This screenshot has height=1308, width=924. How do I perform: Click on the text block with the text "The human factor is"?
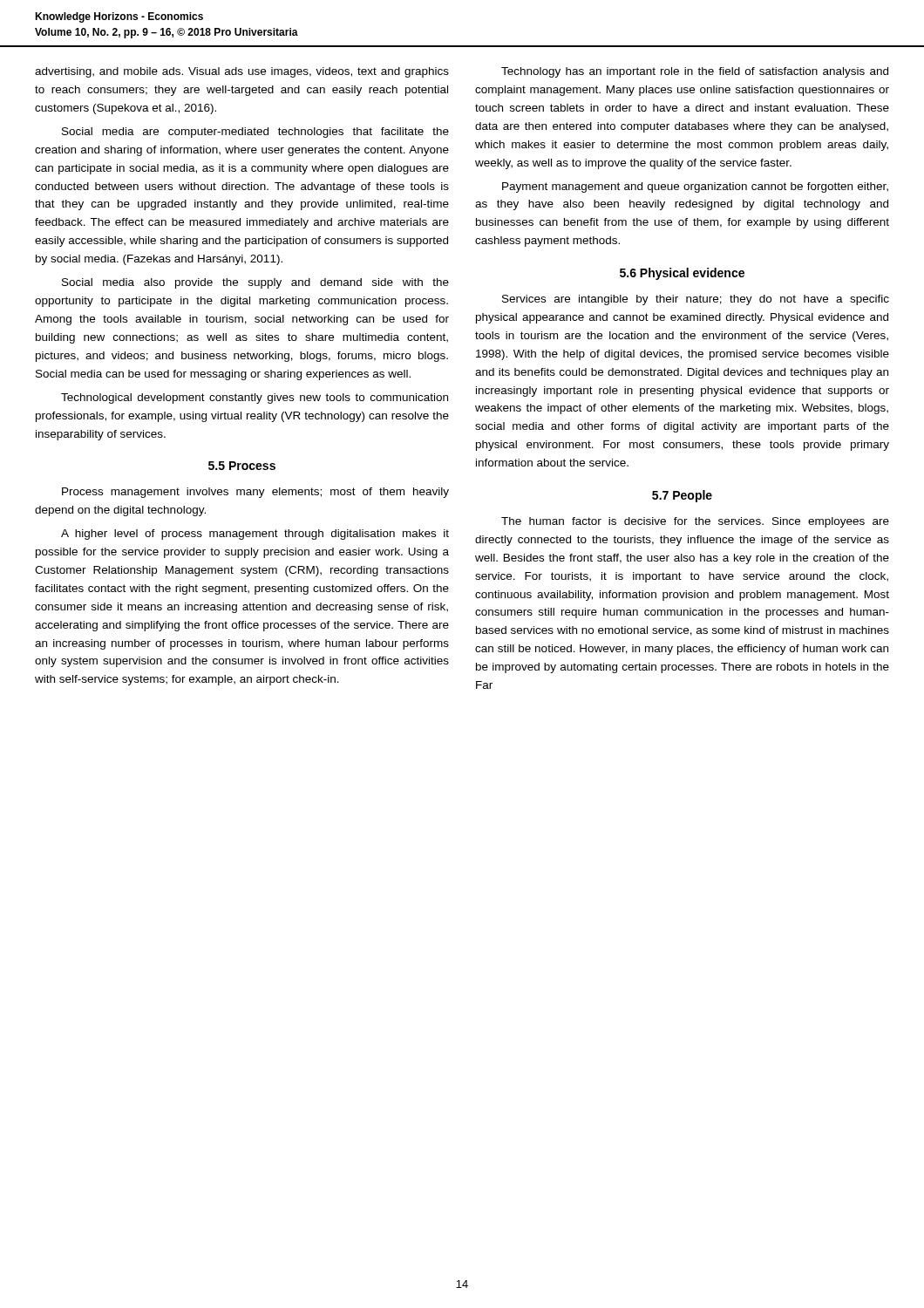point(682,604)
